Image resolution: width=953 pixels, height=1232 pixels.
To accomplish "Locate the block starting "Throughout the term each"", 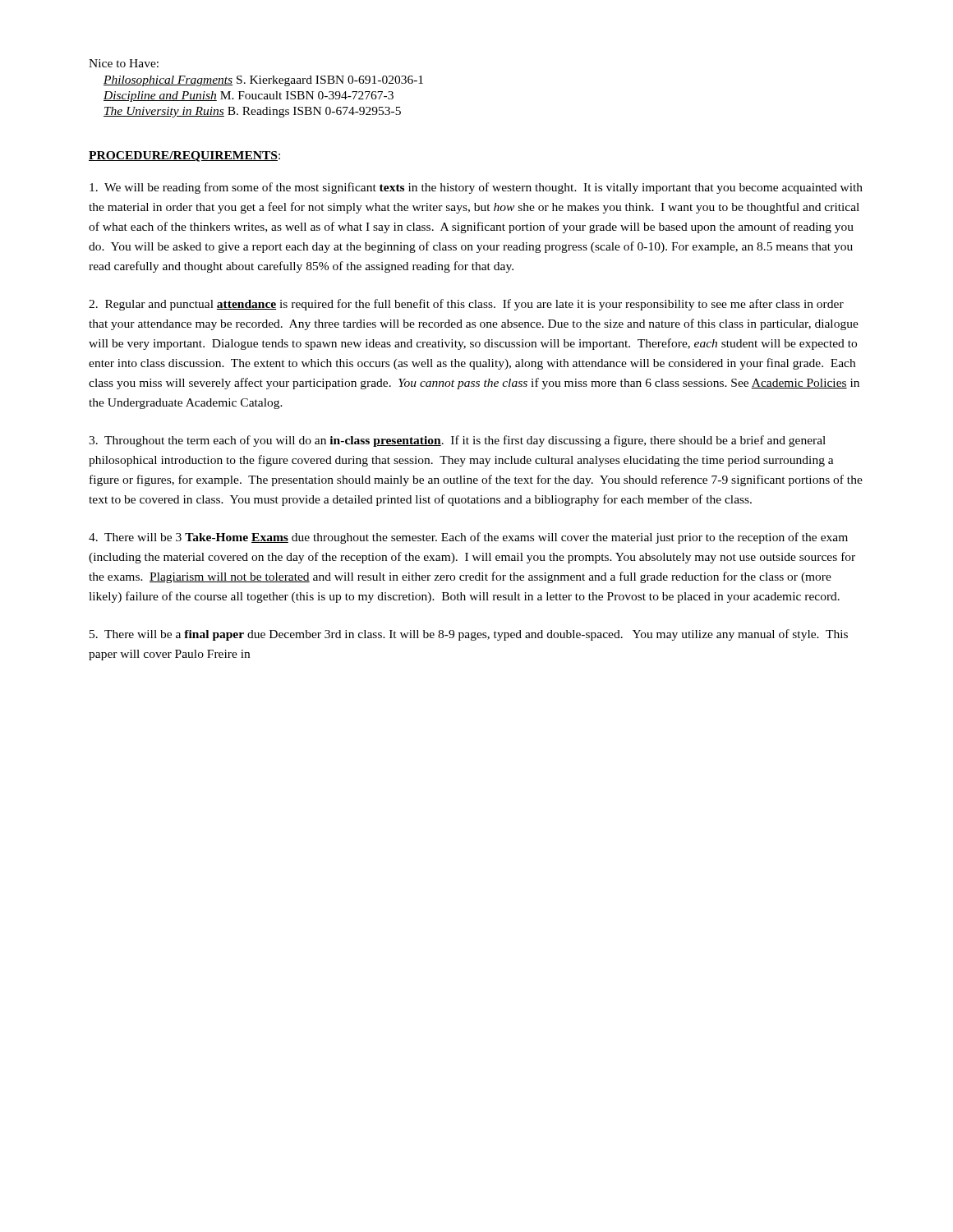I will click(x=476, y=470).
